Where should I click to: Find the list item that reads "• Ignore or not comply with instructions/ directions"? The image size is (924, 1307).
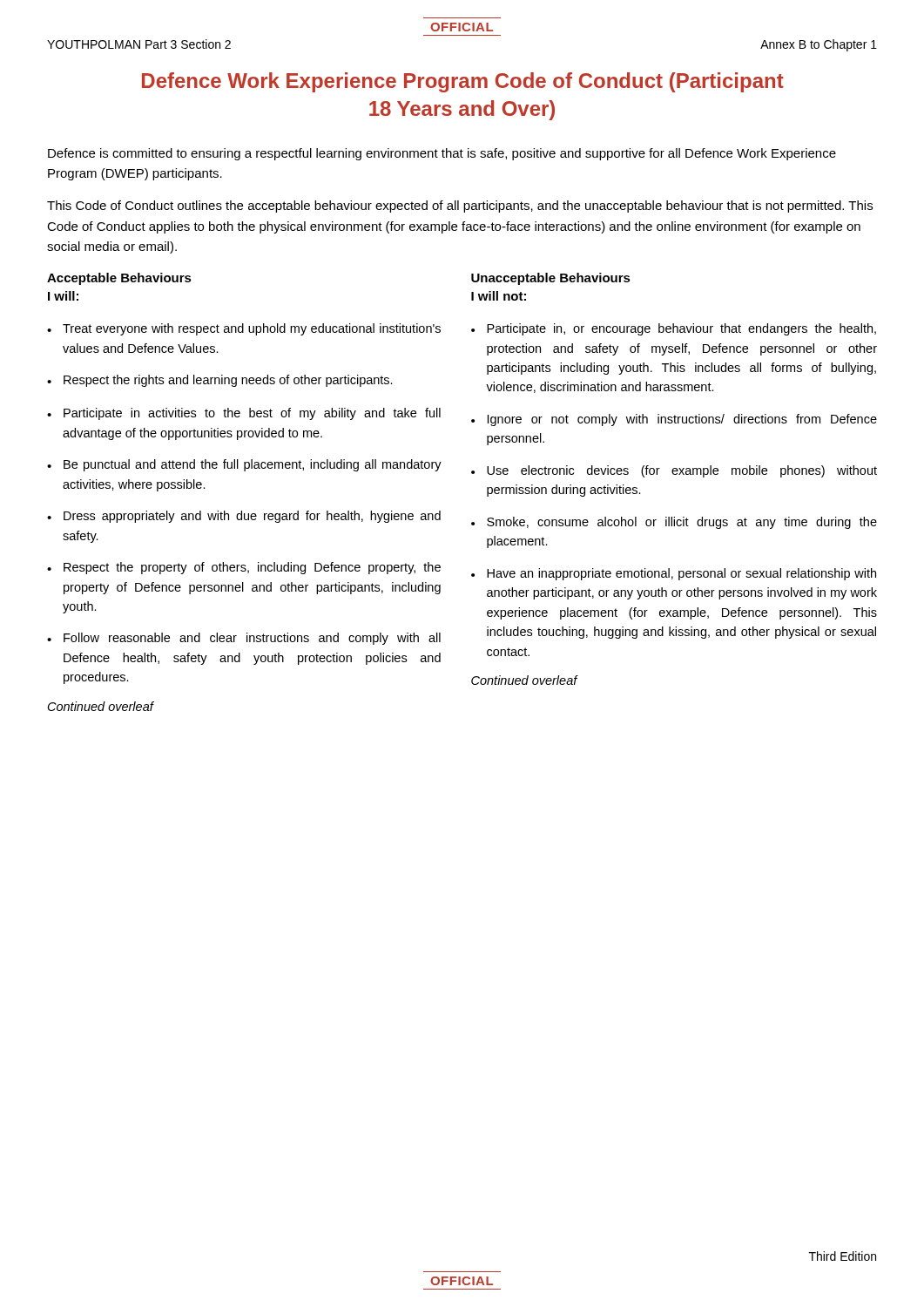pyautogui.click(x=674, y=429)
